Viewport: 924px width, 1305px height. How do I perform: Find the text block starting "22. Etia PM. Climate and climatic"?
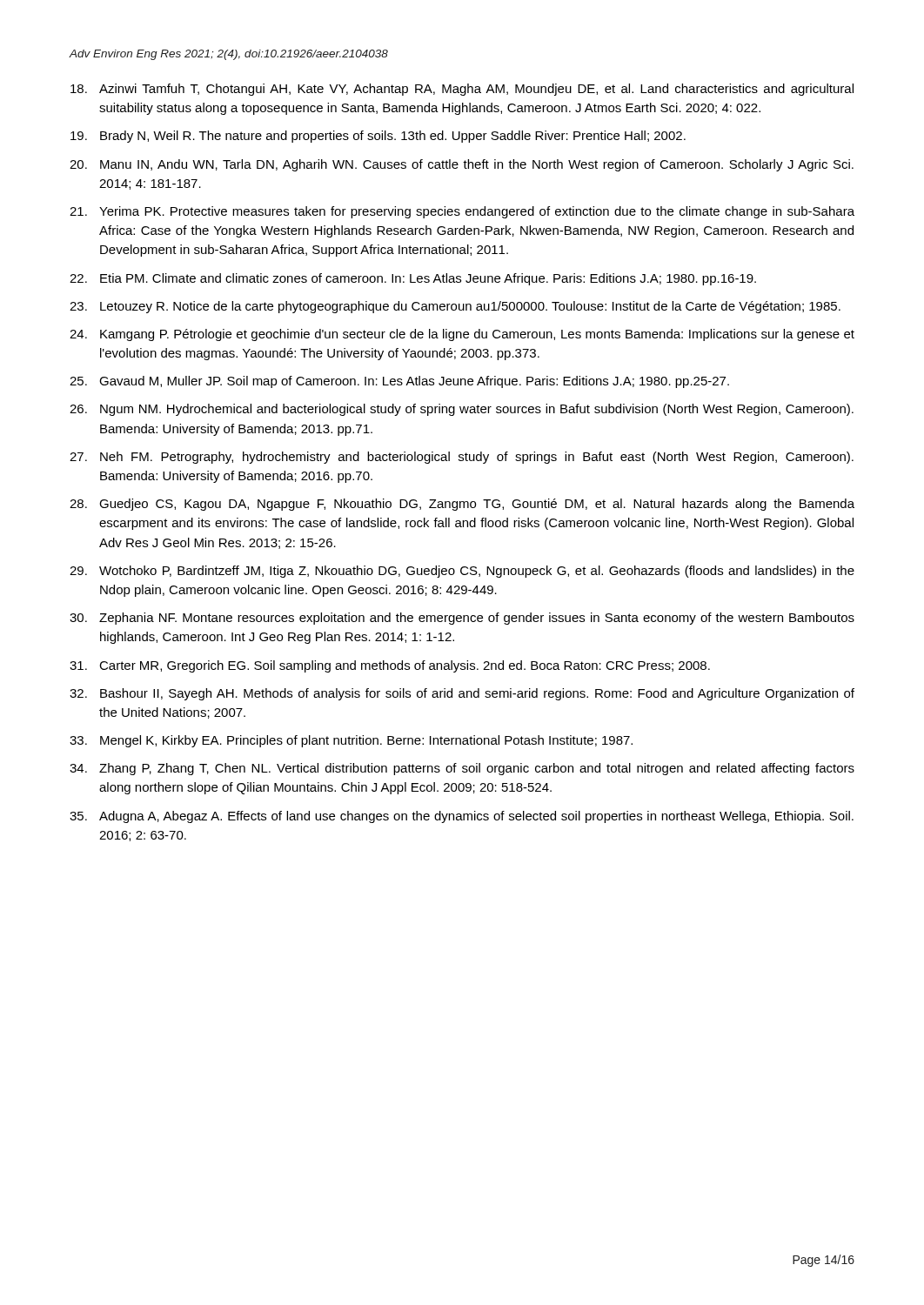[462, 278]
